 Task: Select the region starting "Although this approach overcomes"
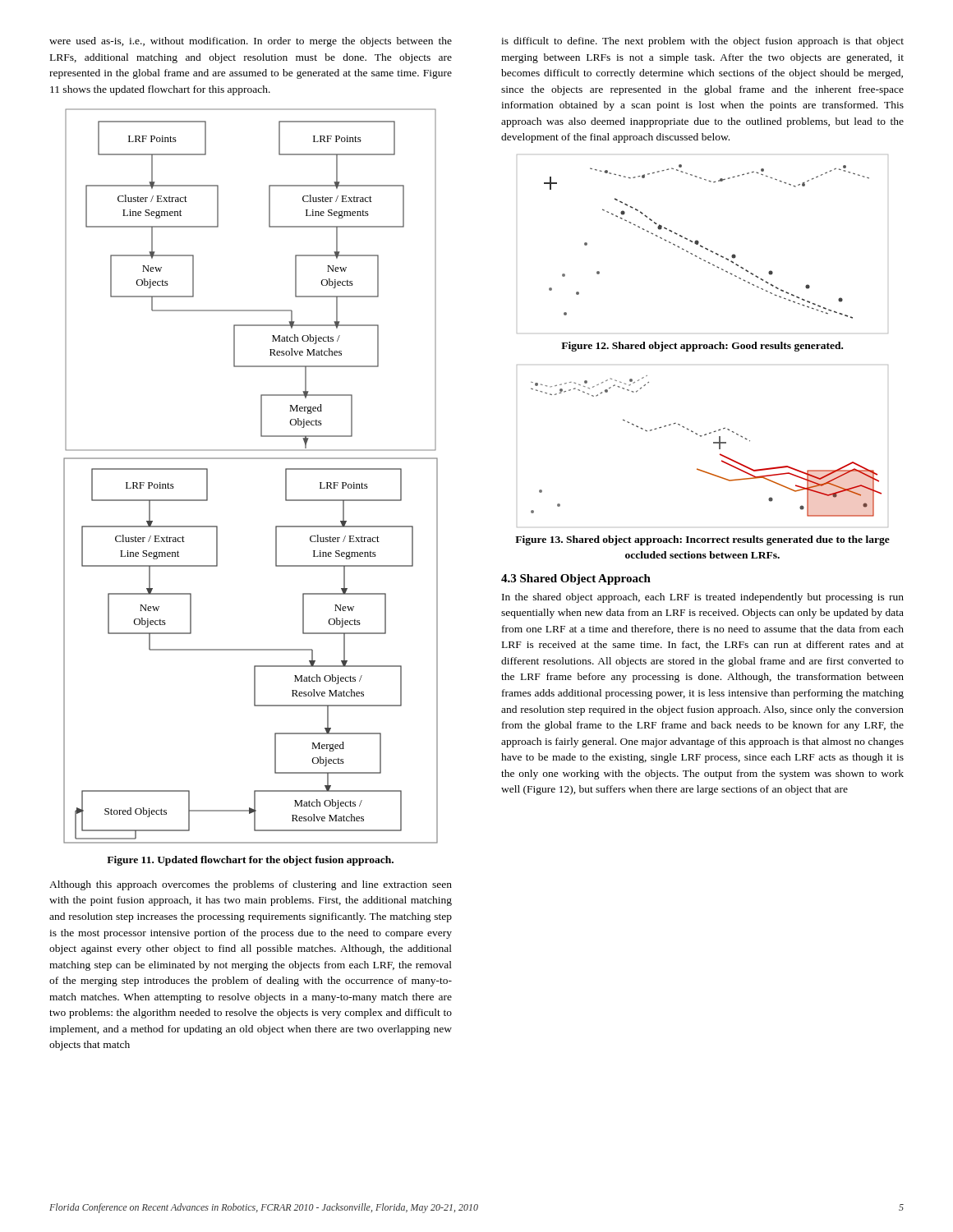pos(251,965)
